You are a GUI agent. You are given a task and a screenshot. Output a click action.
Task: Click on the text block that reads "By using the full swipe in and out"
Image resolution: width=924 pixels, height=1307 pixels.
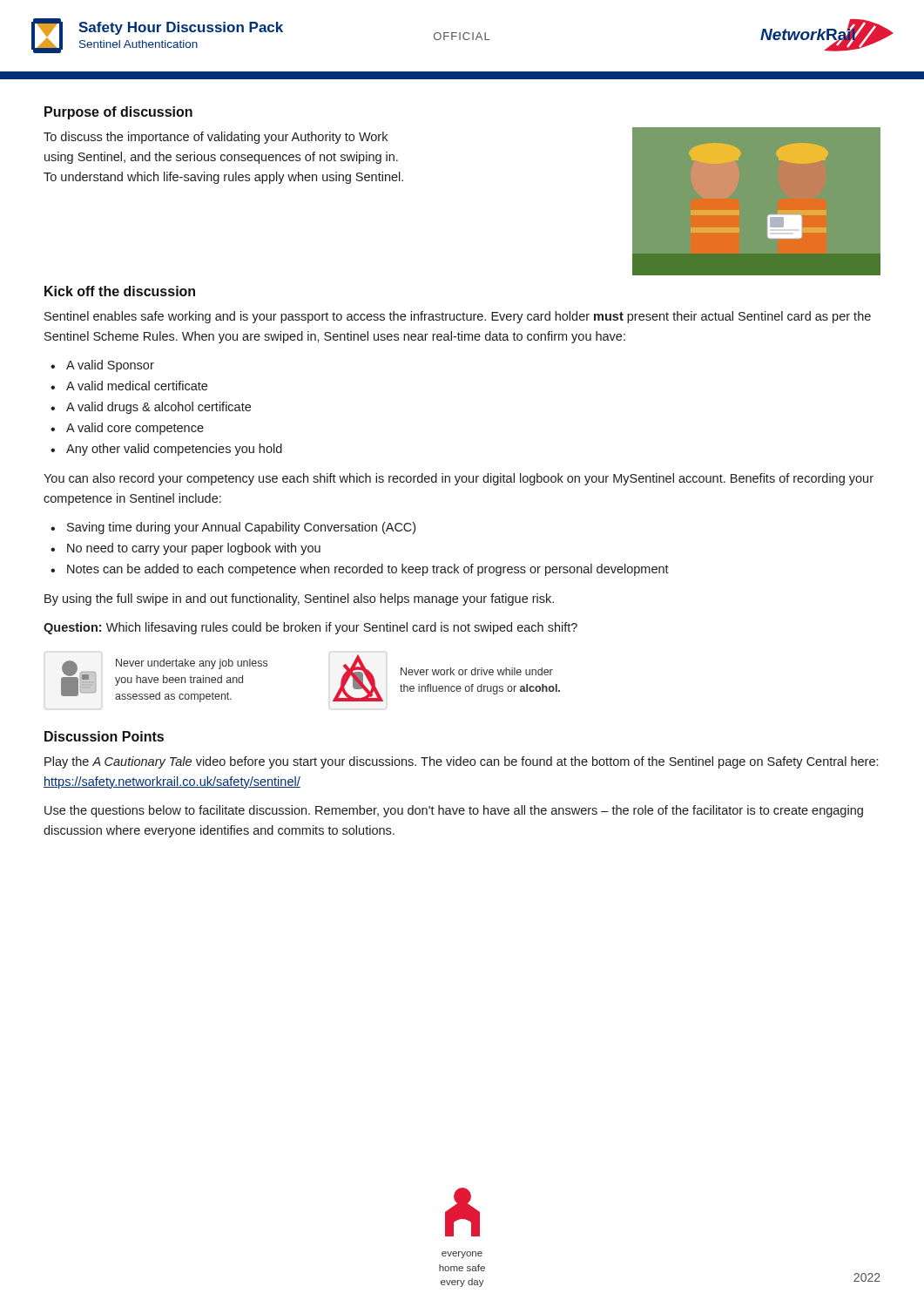pos(299,599)
